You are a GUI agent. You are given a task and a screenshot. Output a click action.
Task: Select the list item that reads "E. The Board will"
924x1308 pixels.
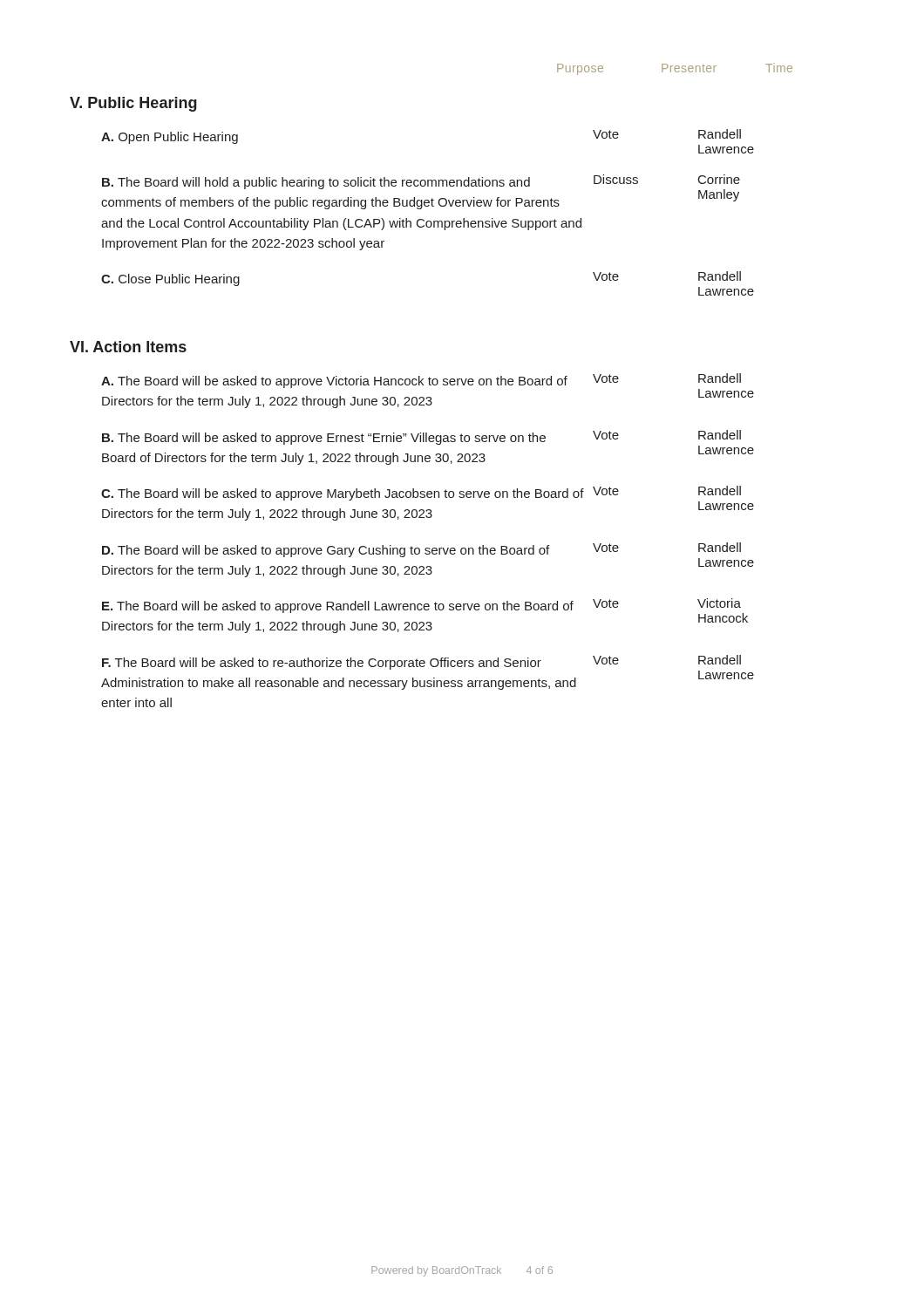[x=452, y=616]
